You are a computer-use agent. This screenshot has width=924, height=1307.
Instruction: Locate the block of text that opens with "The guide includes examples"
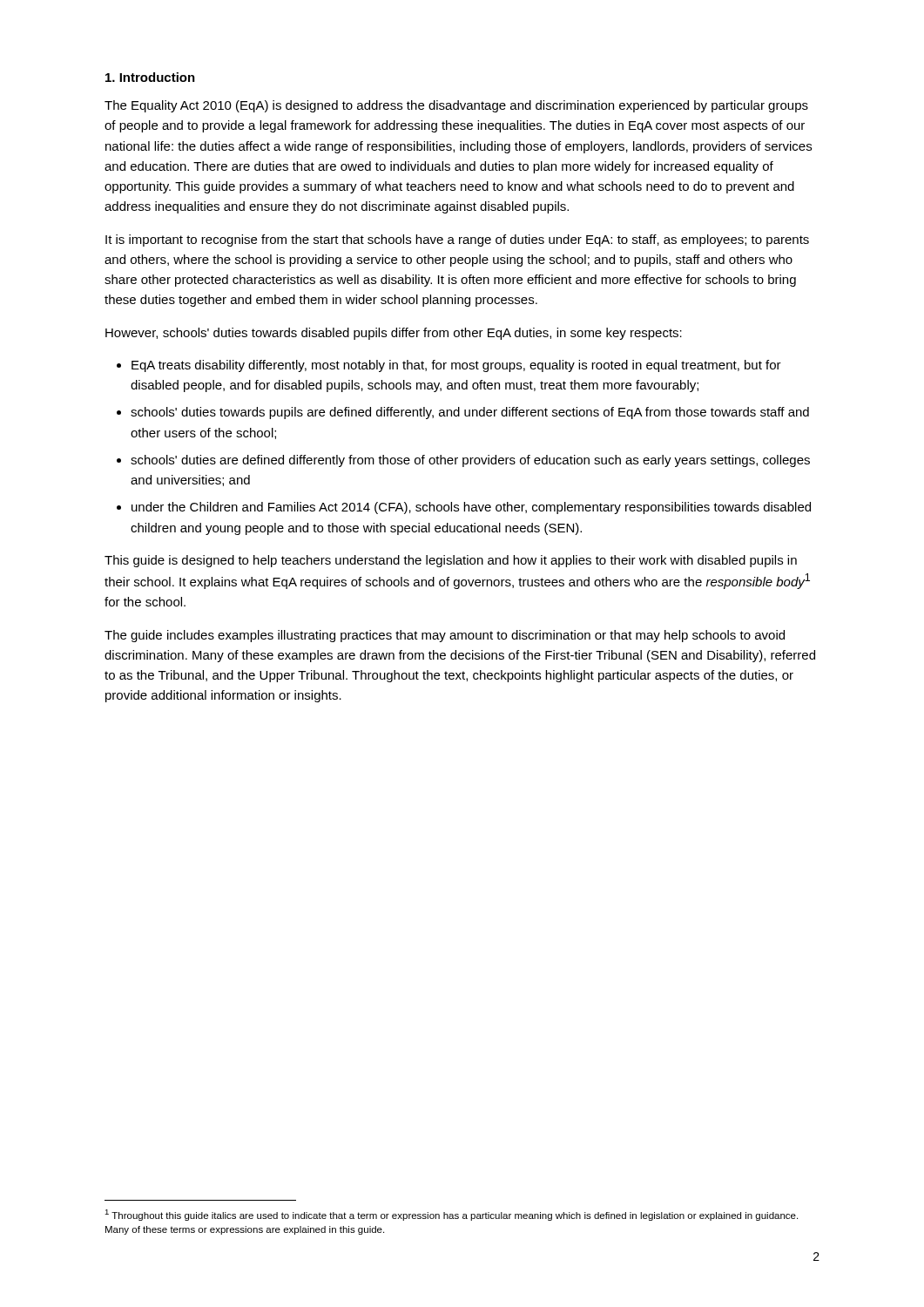coord(460,665)
